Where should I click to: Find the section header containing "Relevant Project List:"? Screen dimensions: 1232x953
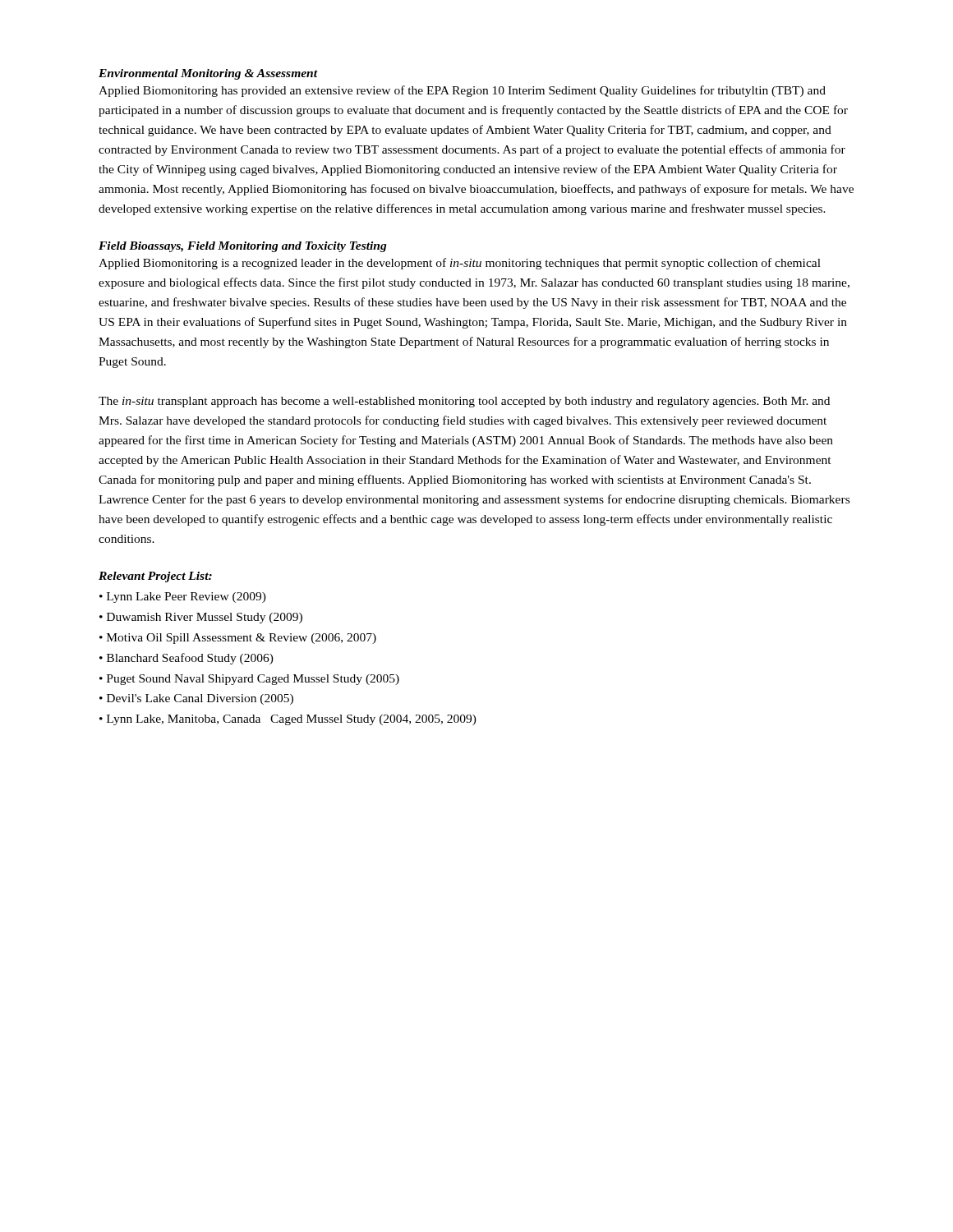click(x=155, y=576)
